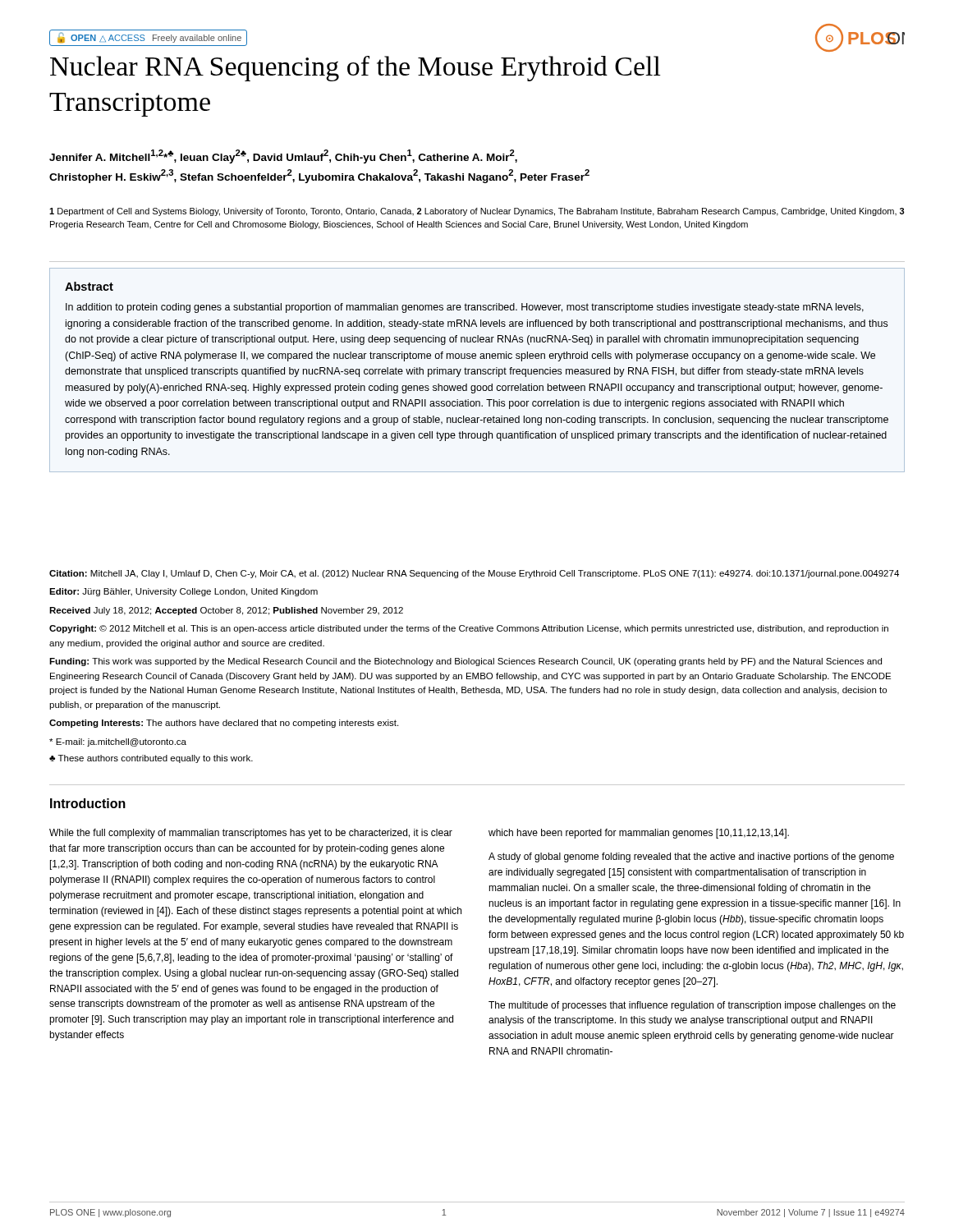Locate the block starting "which have been reported for mammalian"
The height and width of the screenshot is (1232, 954).
pos(697,943)
